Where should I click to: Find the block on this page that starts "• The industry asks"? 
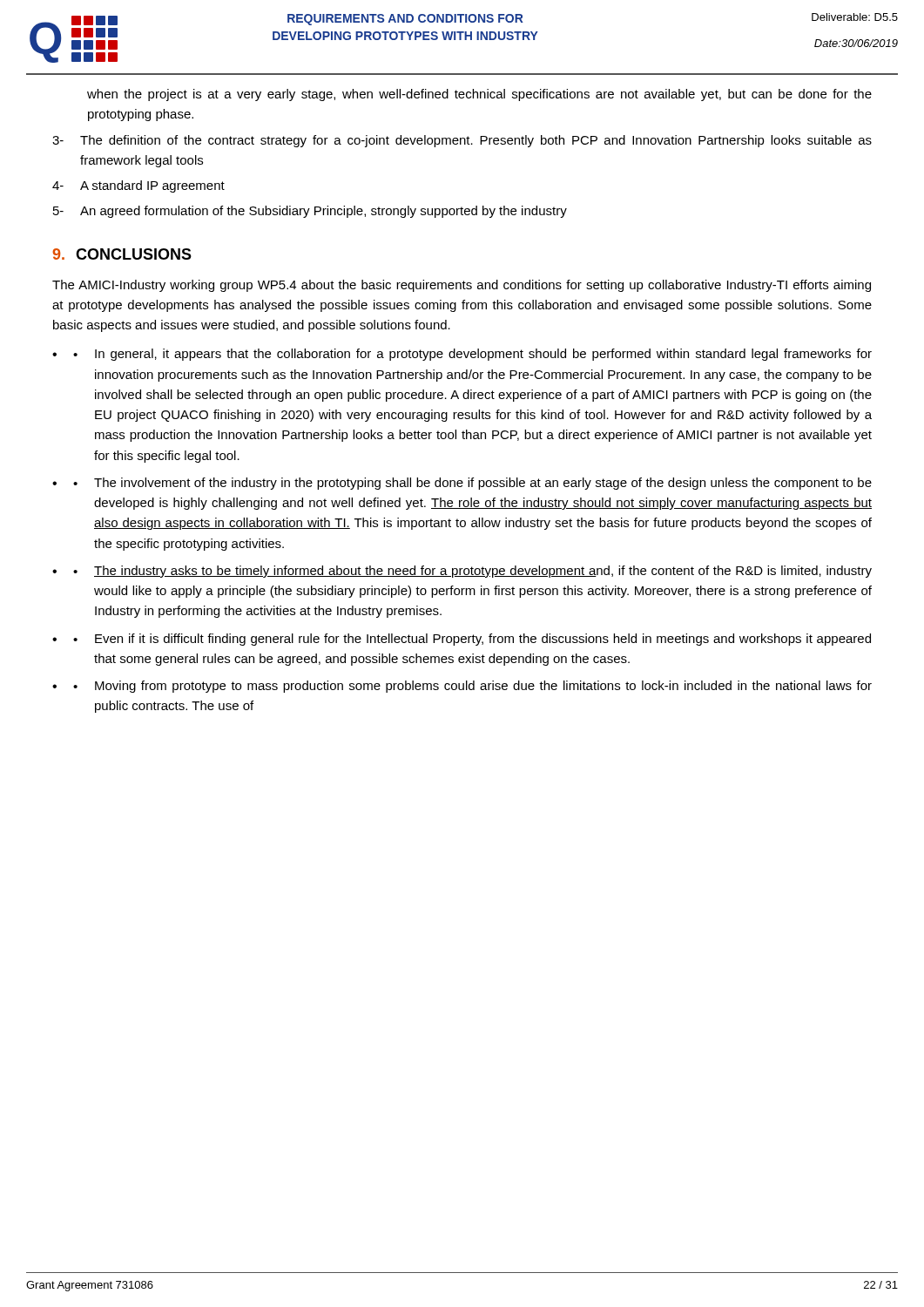[x=472, y=590]
